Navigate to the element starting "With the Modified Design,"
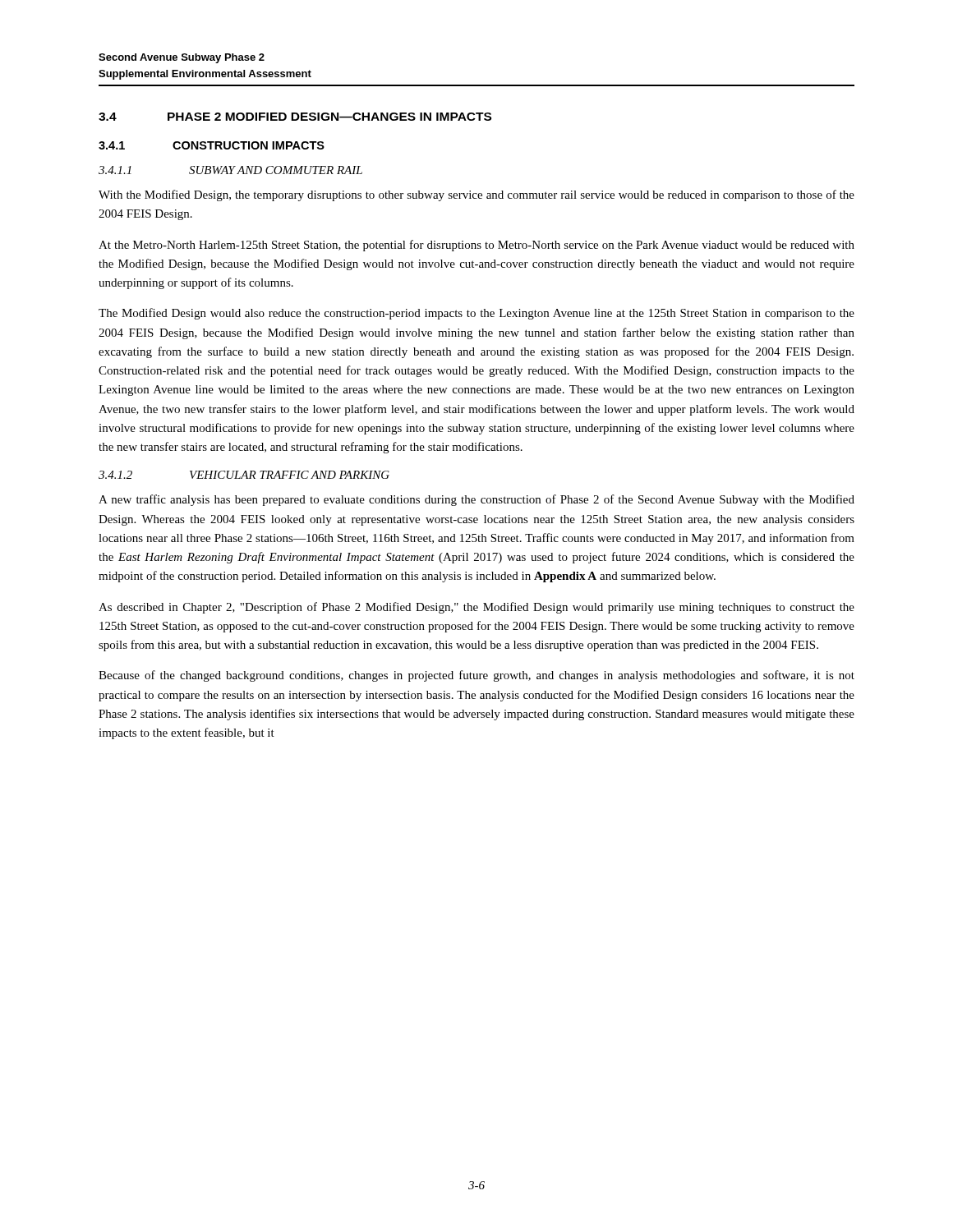The width and height of the screenshot is (953, 1232). click(476, 205)
